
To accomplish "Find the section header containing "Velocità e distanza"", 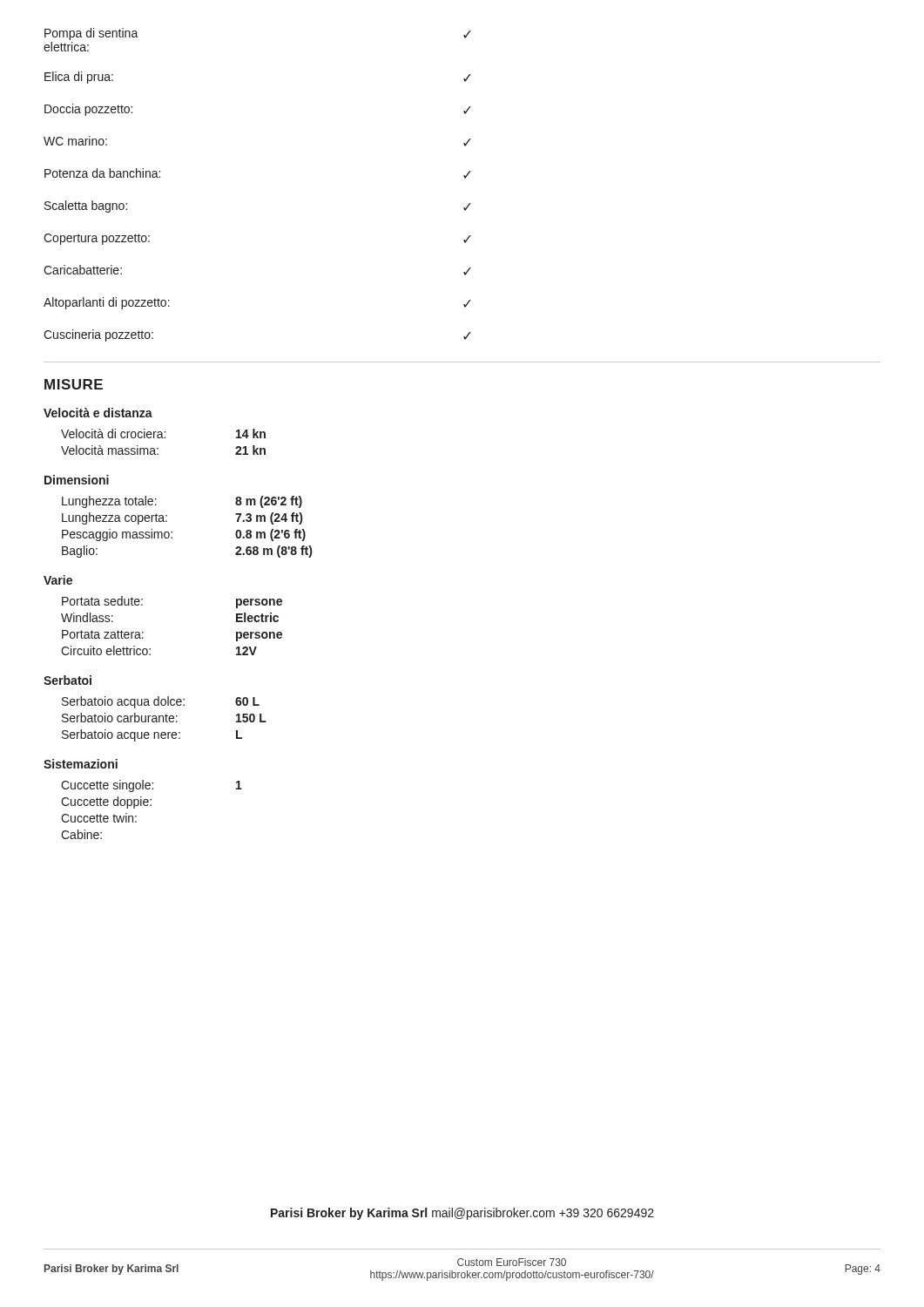I will pyautogui.click(x=98, y=413).
